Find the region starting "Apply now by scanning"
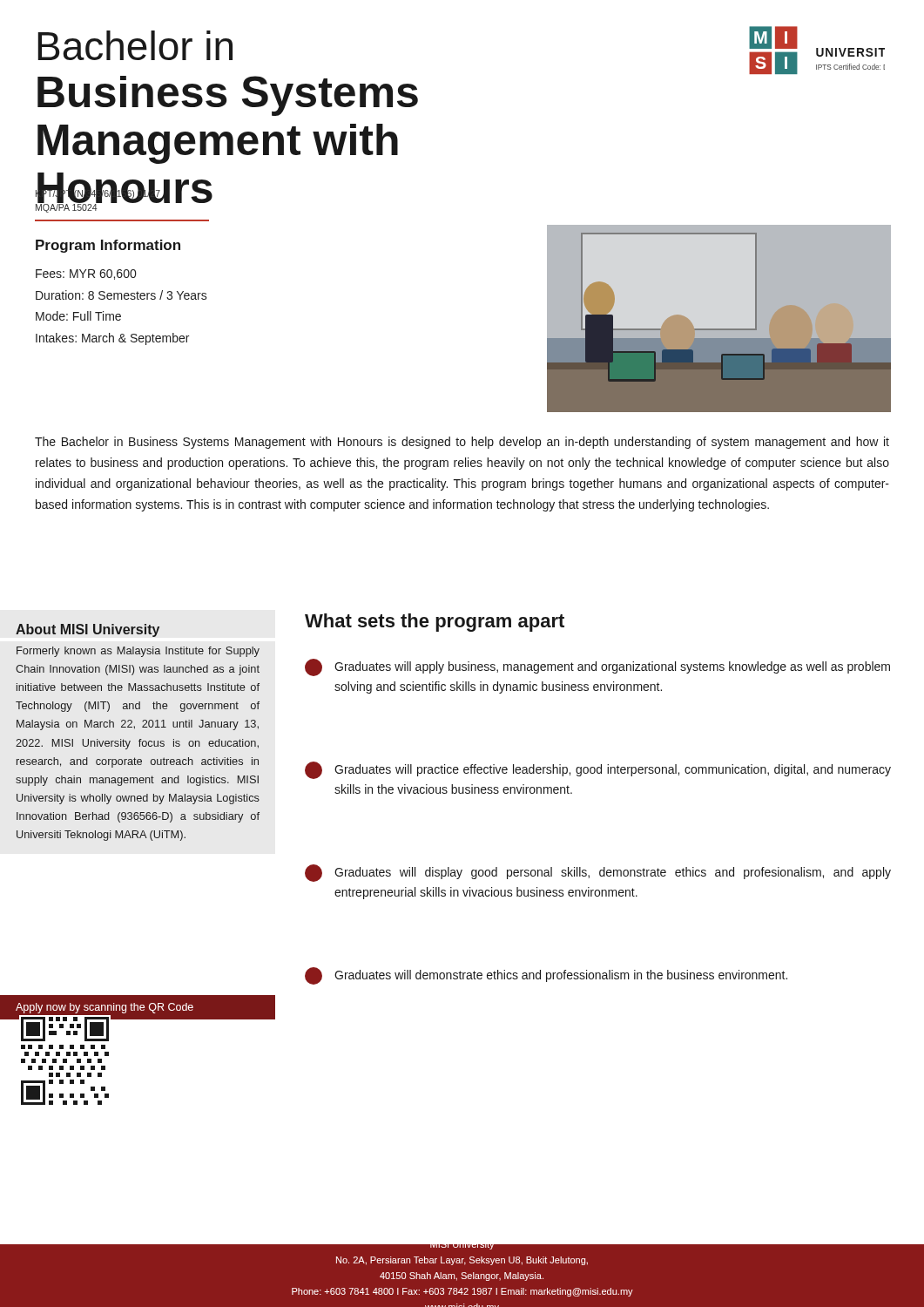This screenshot has height=1307, width=924. click(105, 1007)
